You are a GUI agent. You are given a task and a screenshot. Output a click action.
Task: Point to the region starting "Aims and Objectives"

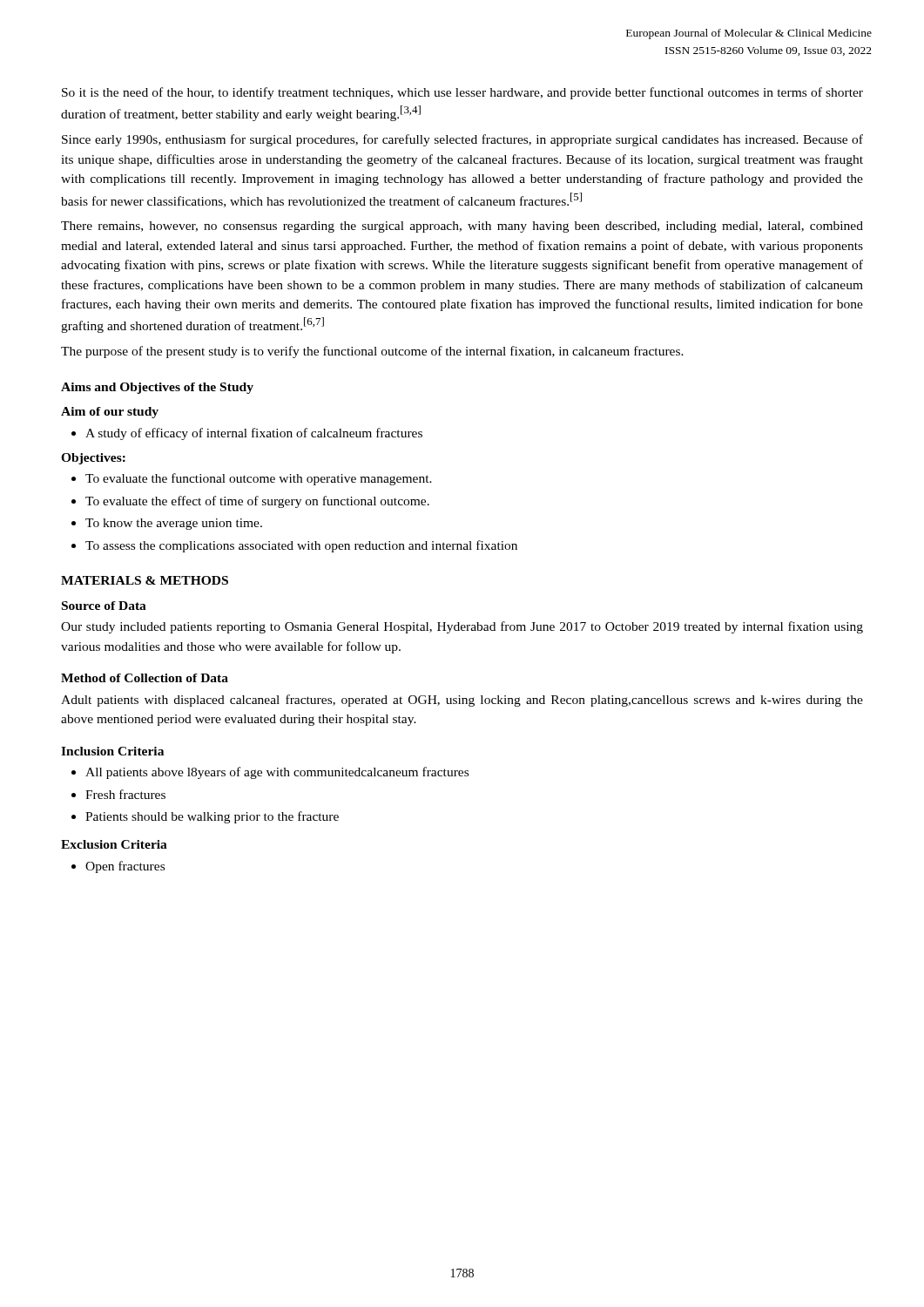coord(157,386)
